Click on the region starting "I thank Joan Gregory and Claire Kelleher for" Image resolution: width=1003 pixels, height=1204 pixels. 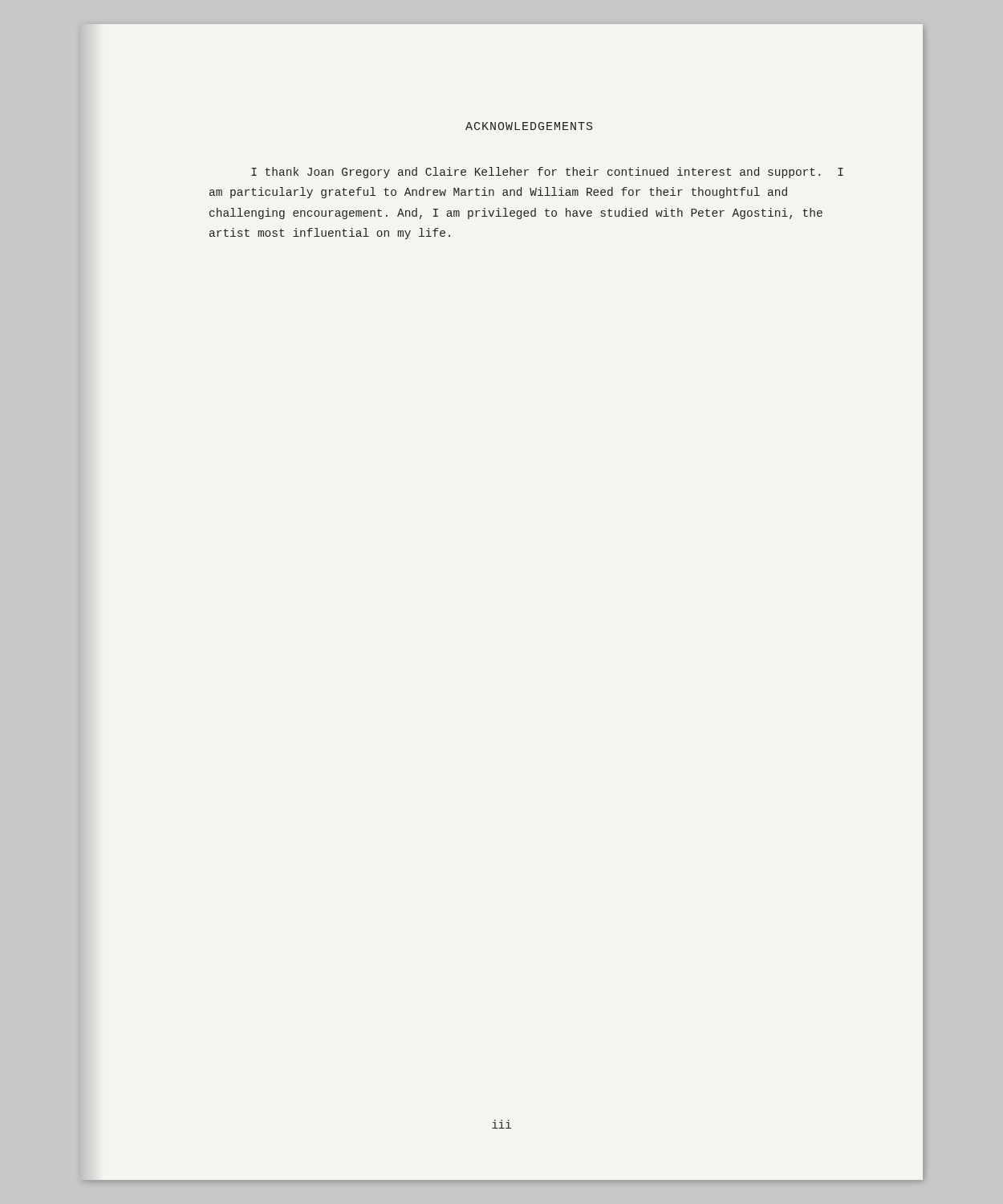(526, 203)
